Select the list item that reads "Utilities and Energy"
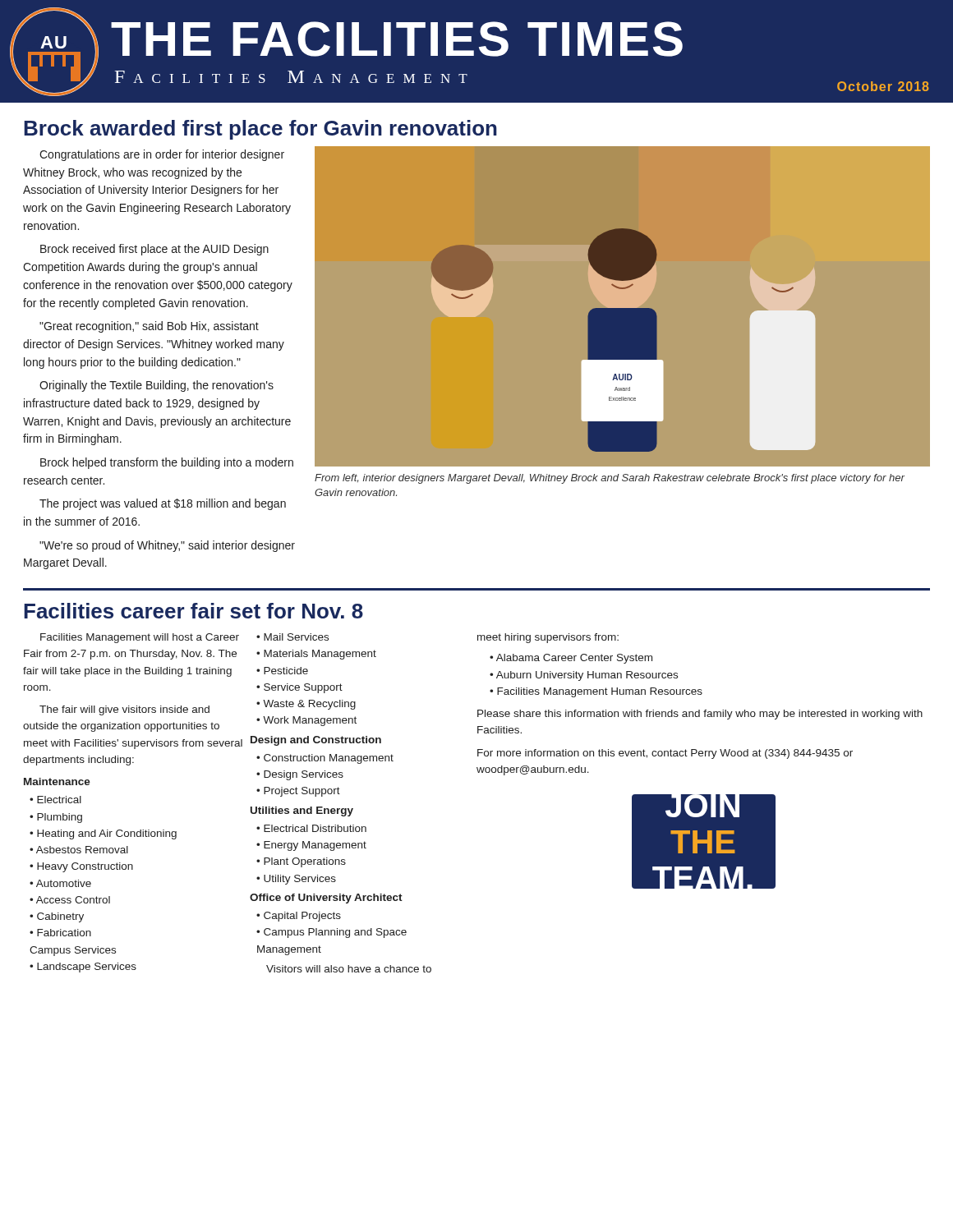 pos(302,810)
